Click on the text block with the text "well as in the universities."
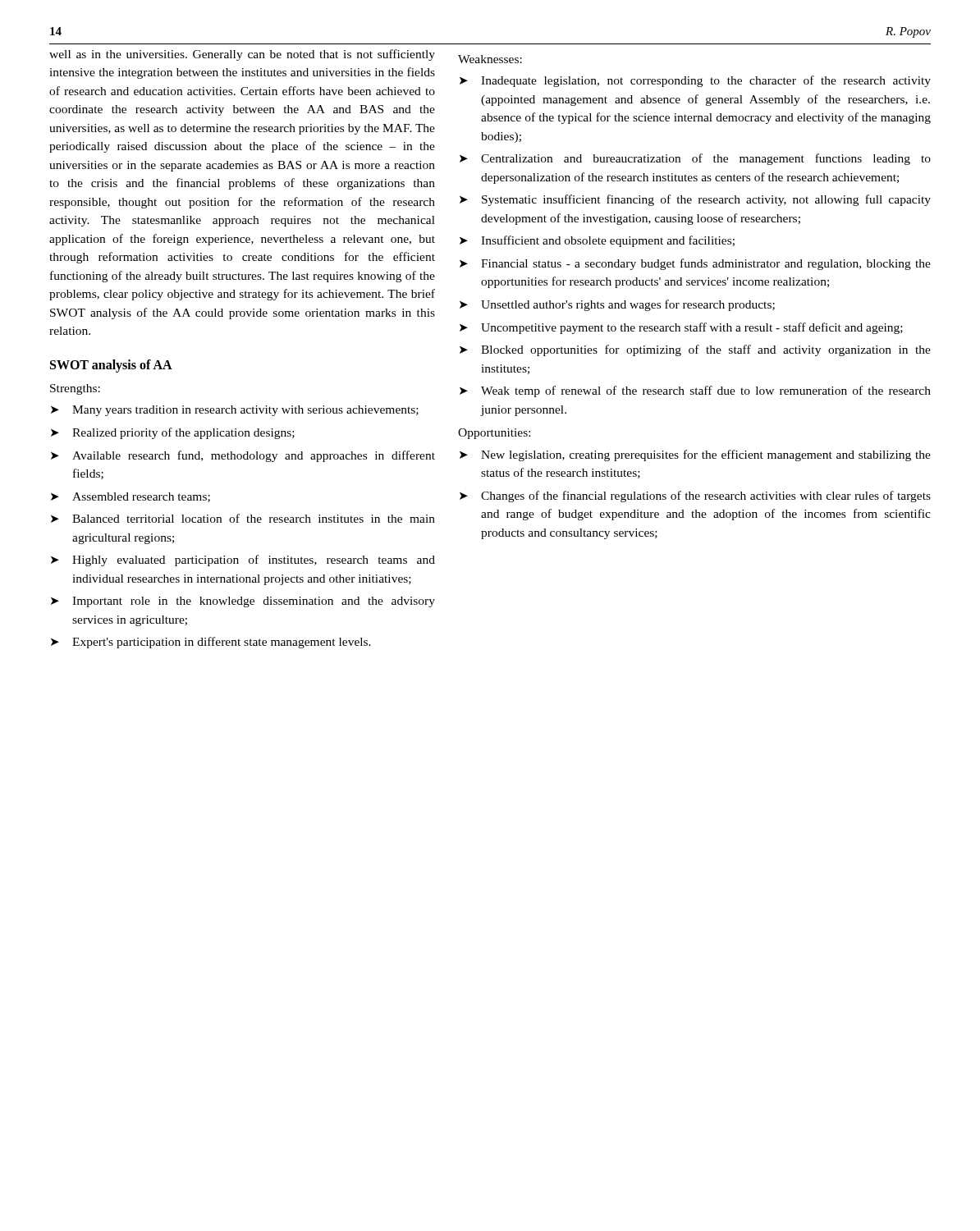The image size is (980, 1231). click(242, 193)
